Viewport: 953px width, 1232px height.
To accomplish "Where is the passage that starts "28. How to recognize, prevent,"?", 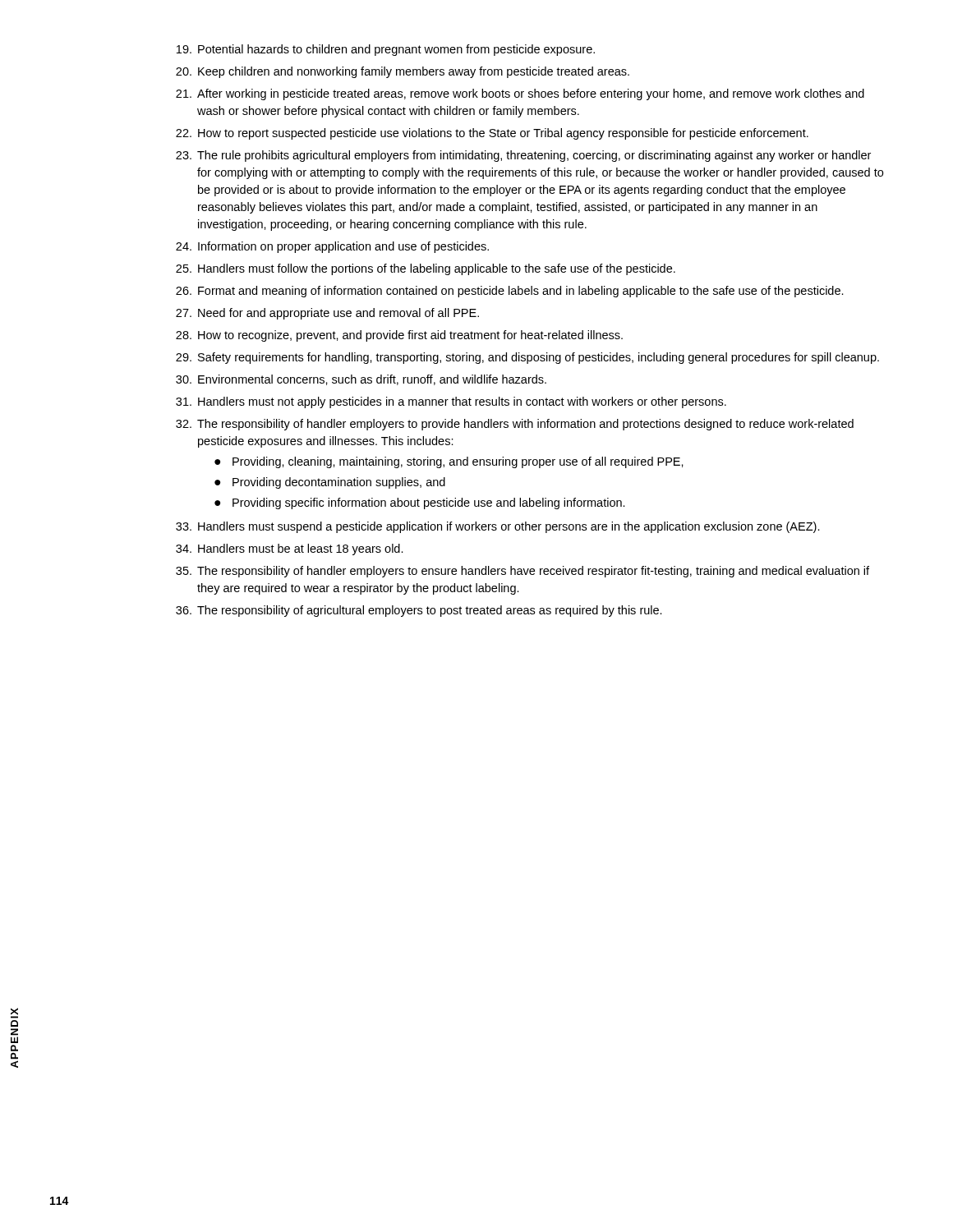I will pyautogui.click(x=526, y=336).
